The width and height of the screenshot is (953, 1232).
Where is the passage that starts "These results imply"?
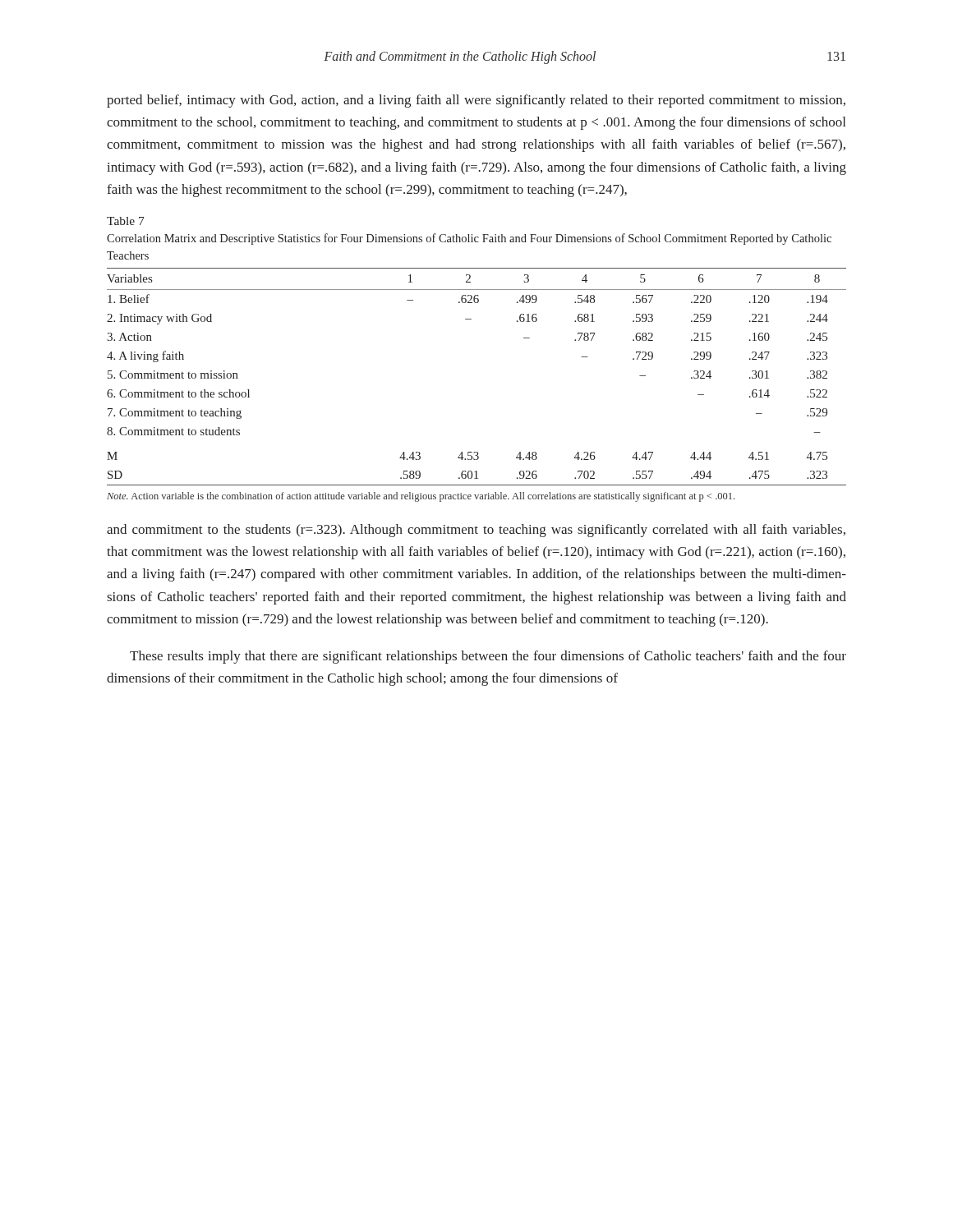[x=476, y=667]
